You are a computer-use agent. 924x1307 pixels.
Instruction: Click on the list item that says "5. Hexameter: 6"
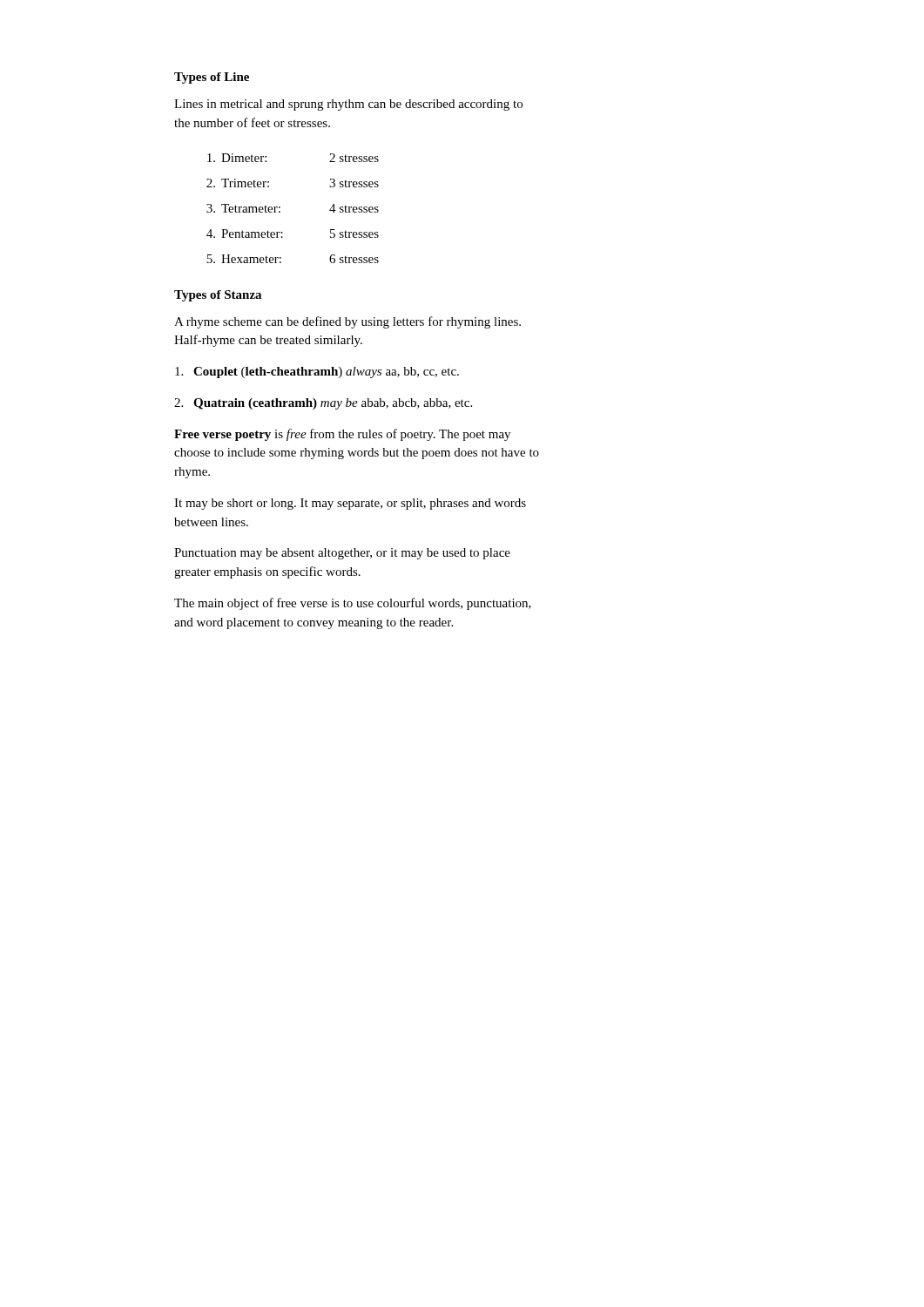click(248, 258)
